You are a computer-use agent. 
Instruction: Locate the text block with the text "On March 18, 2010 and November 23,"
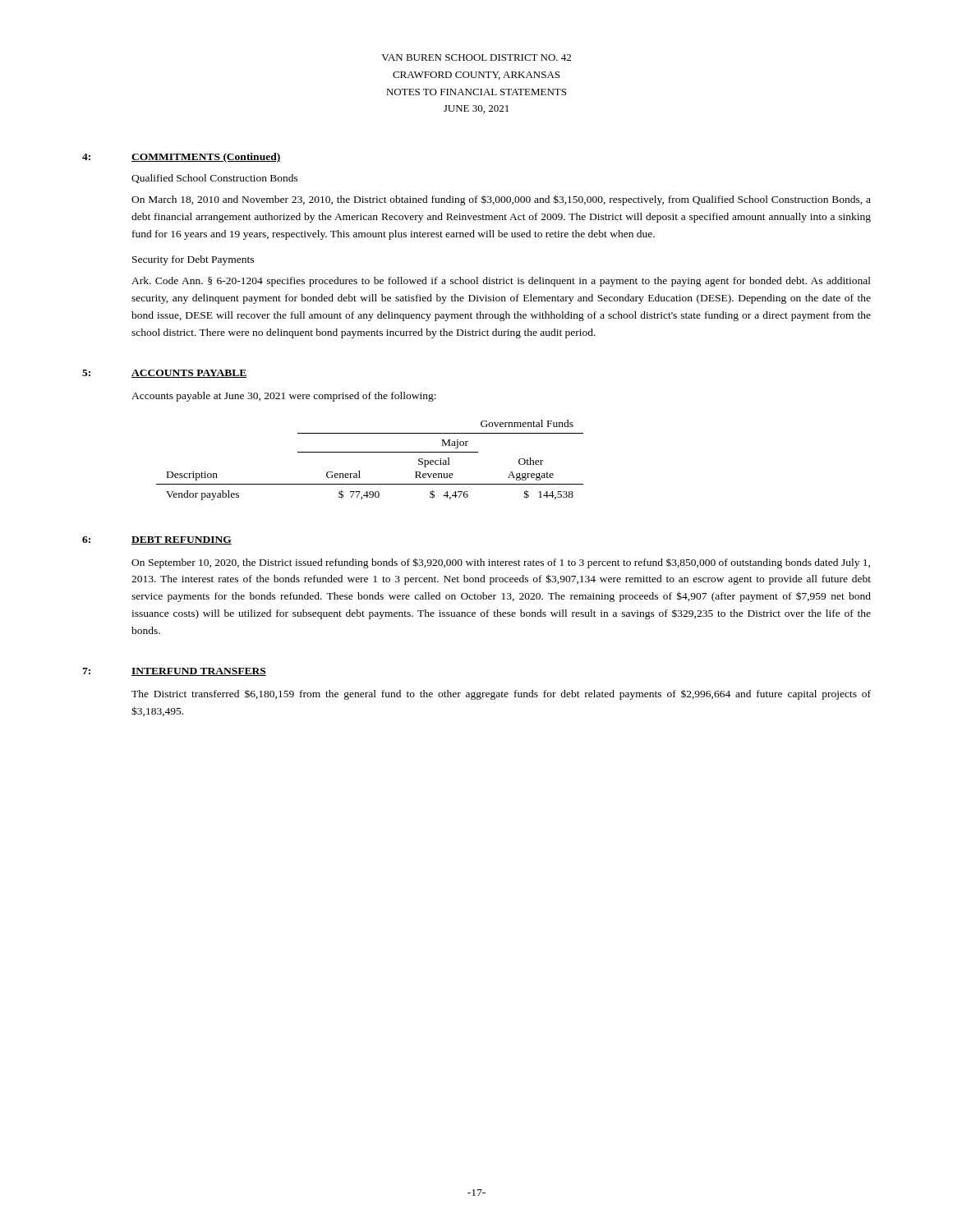[501, 217]
